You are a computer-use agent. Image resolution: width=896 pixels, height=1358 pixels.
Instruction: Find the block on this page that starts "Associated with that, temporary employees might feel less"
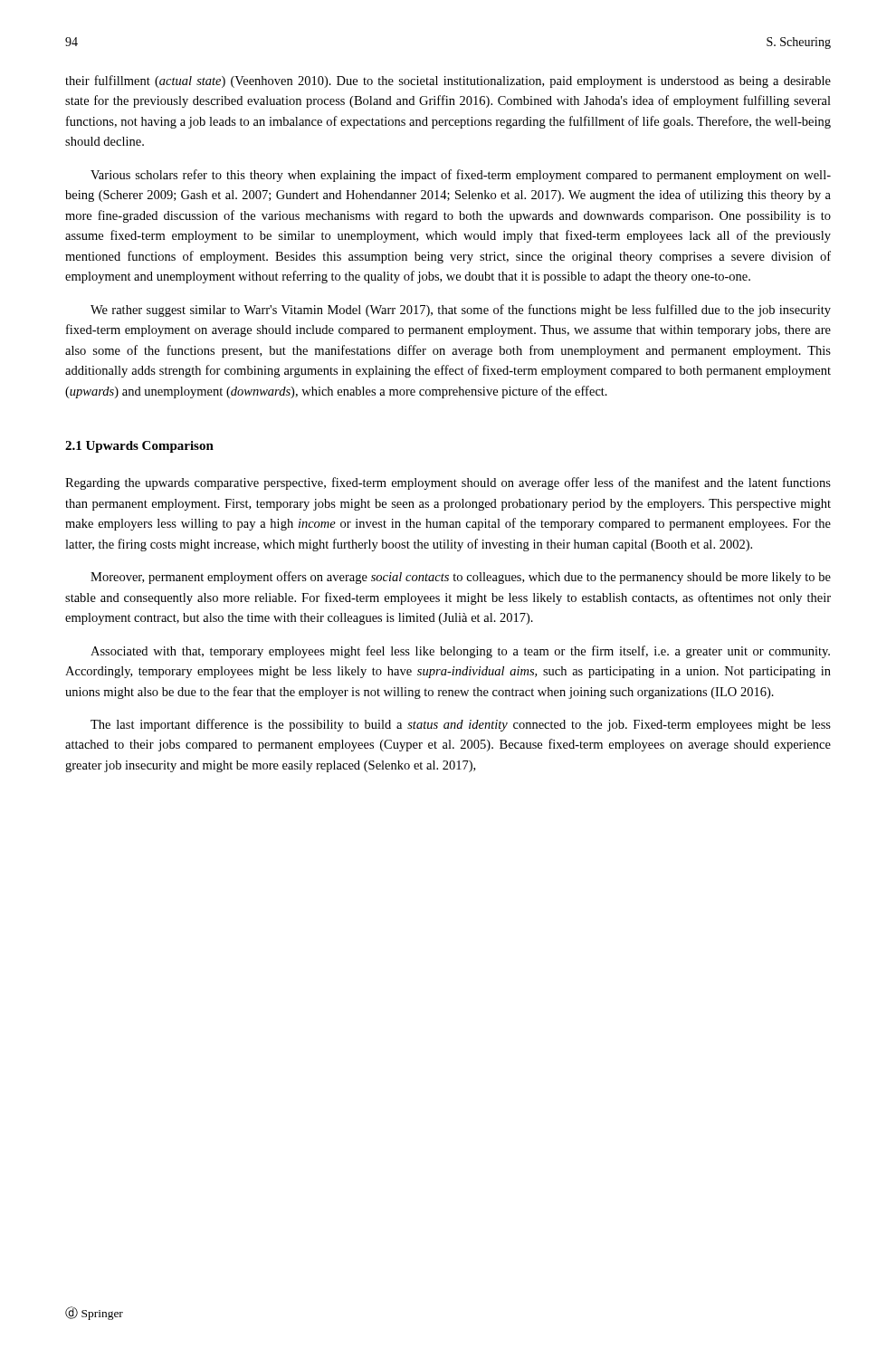pyautogui.click(x=448, y=671)
